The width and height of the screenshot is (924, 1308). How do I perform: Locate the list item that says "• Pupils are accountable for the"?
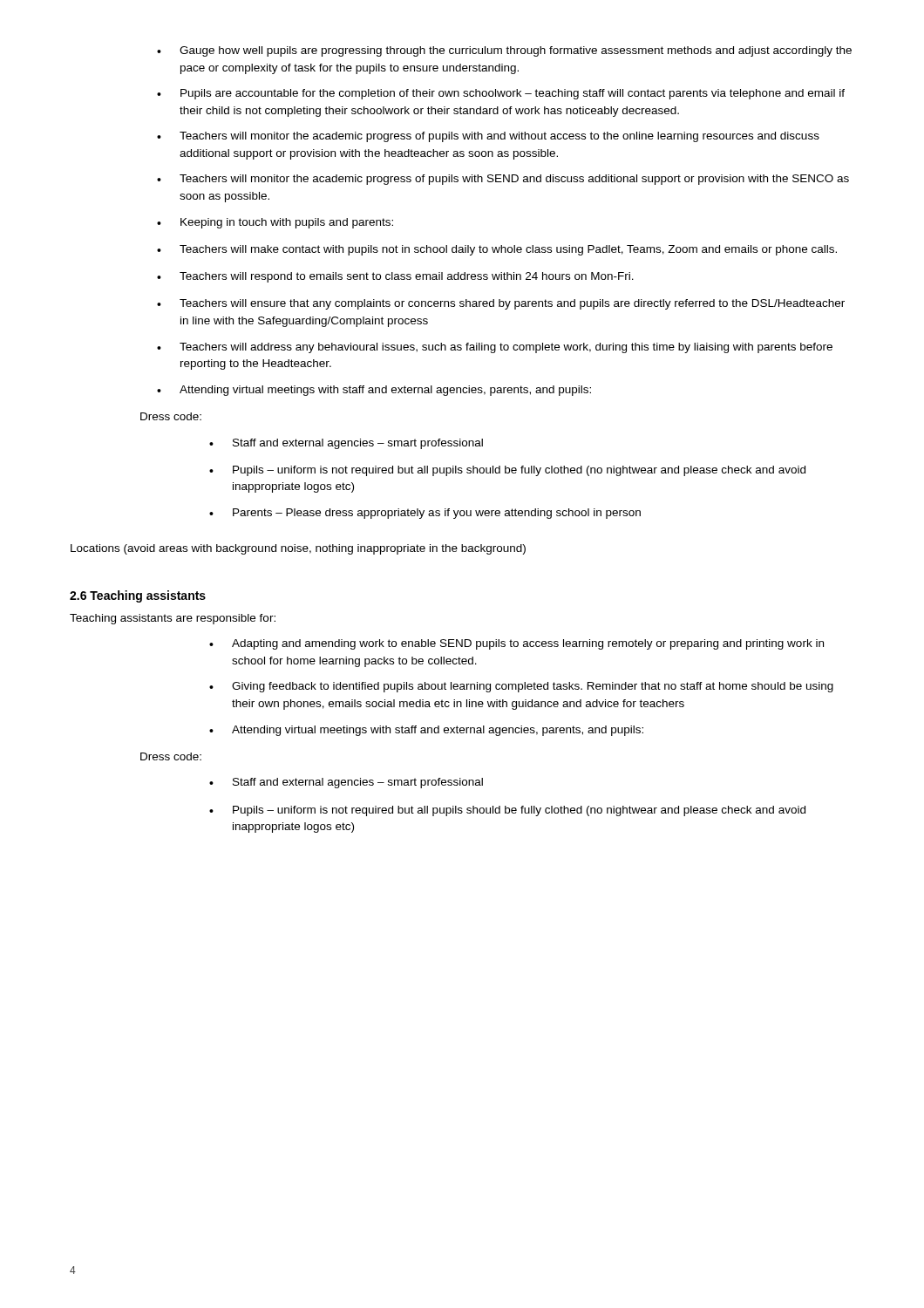pyautogui.click(x=506, y=102)
